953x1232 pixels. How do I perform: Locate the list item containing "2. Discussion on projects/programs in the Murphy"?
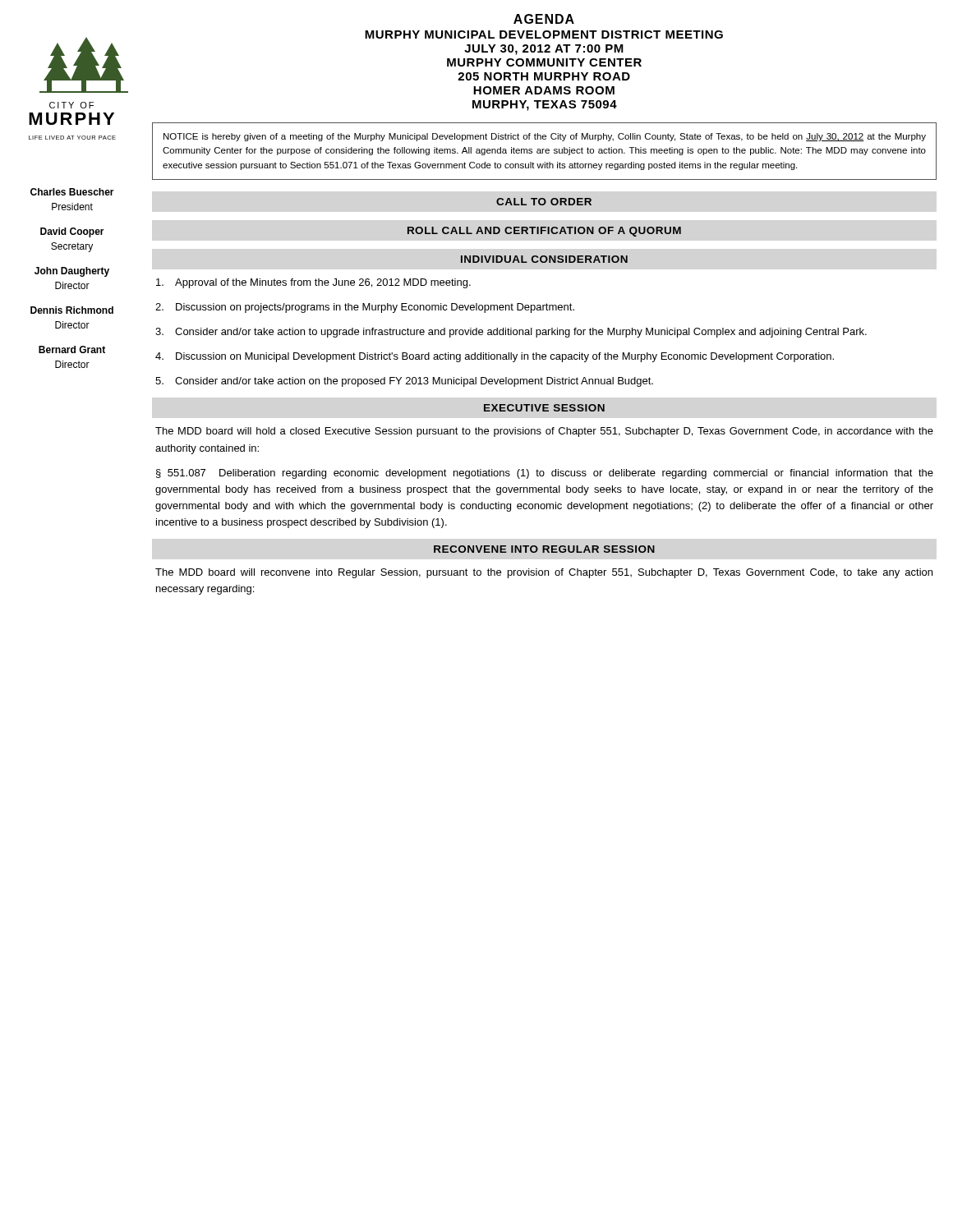[x=365, y=307]
